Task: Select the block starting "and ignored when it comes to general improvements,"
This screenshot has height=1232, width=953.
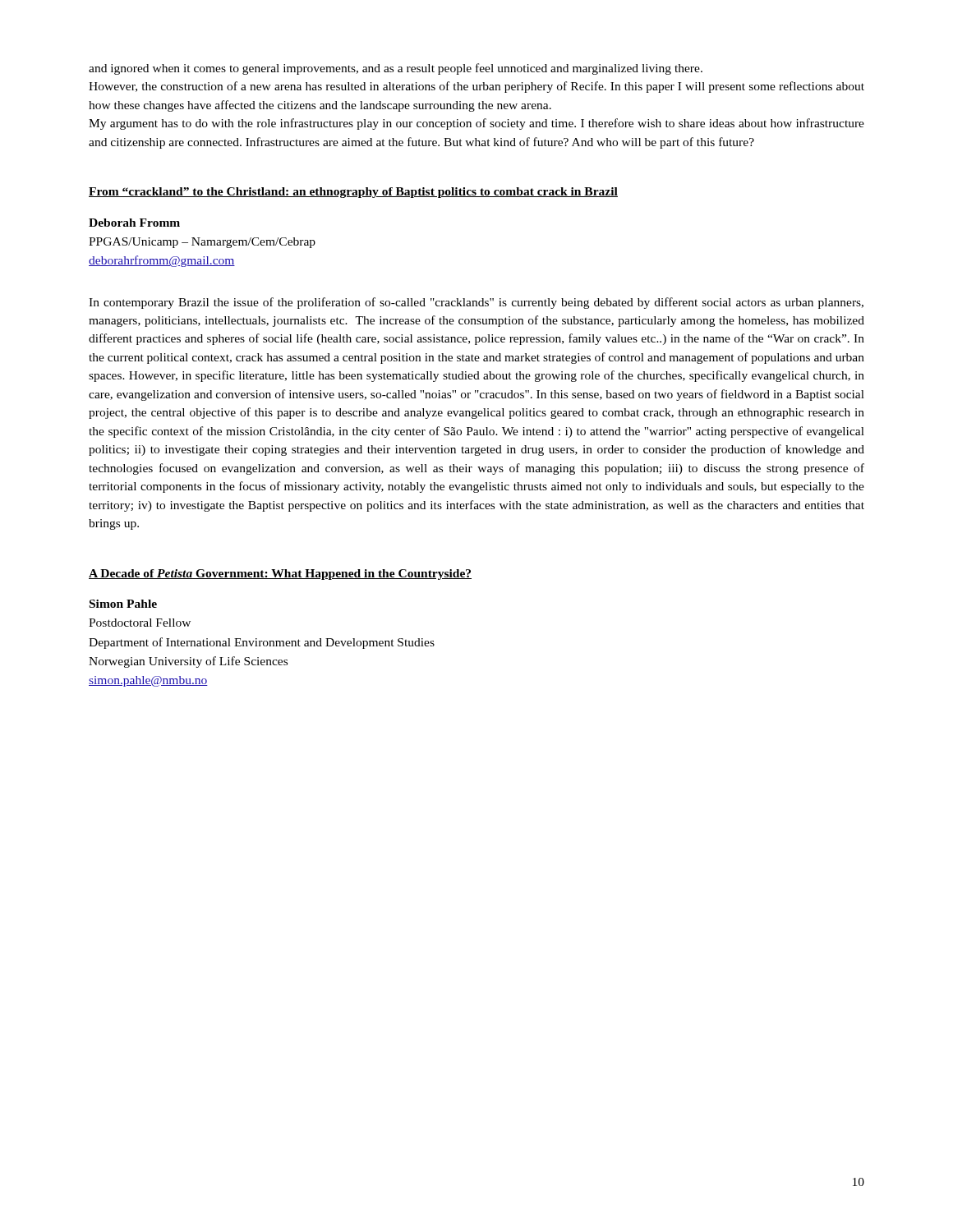Action: pyautogui.click(x=476, y=105)
